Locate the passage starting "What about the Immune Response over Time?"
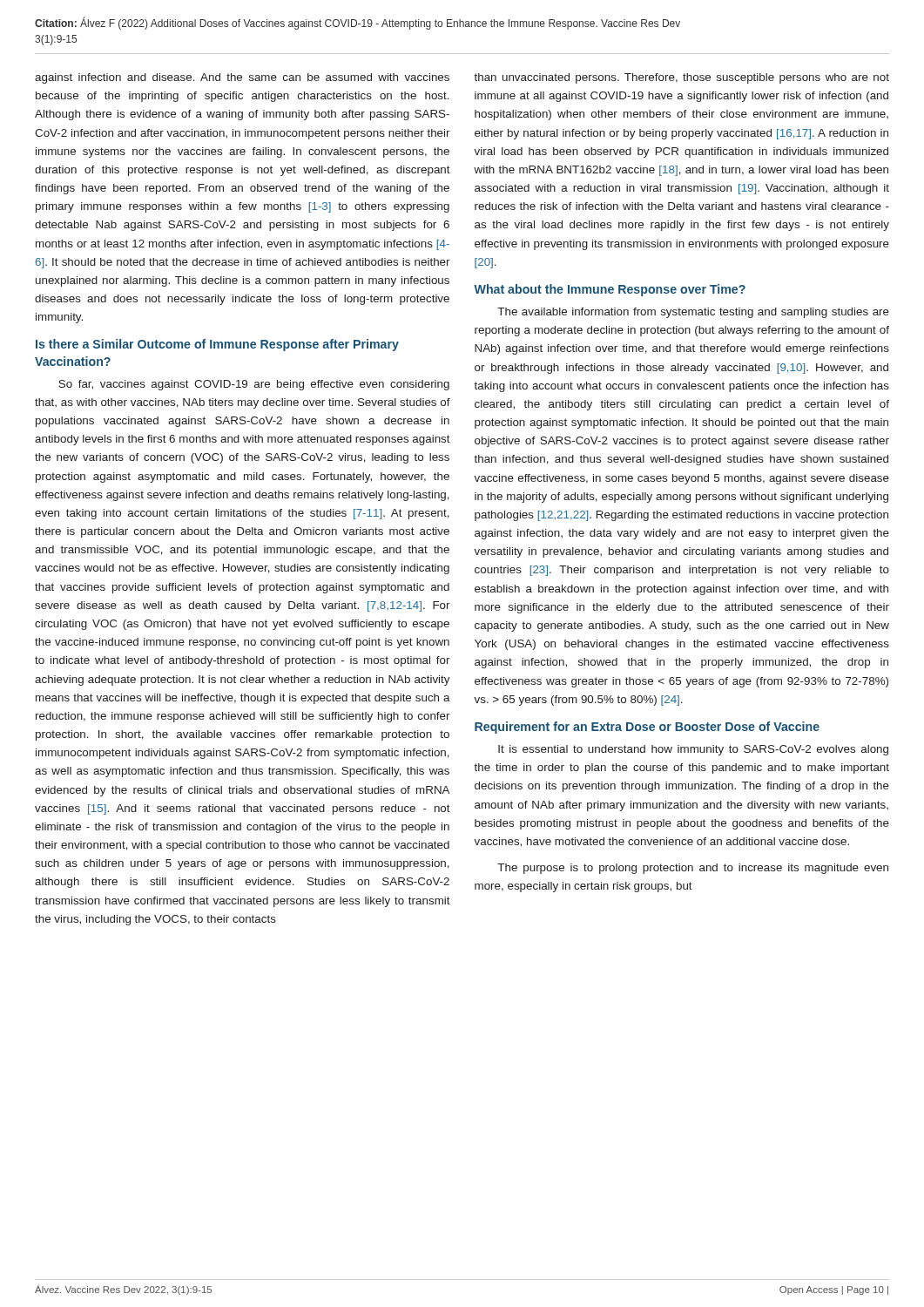 tap(610, 289)
